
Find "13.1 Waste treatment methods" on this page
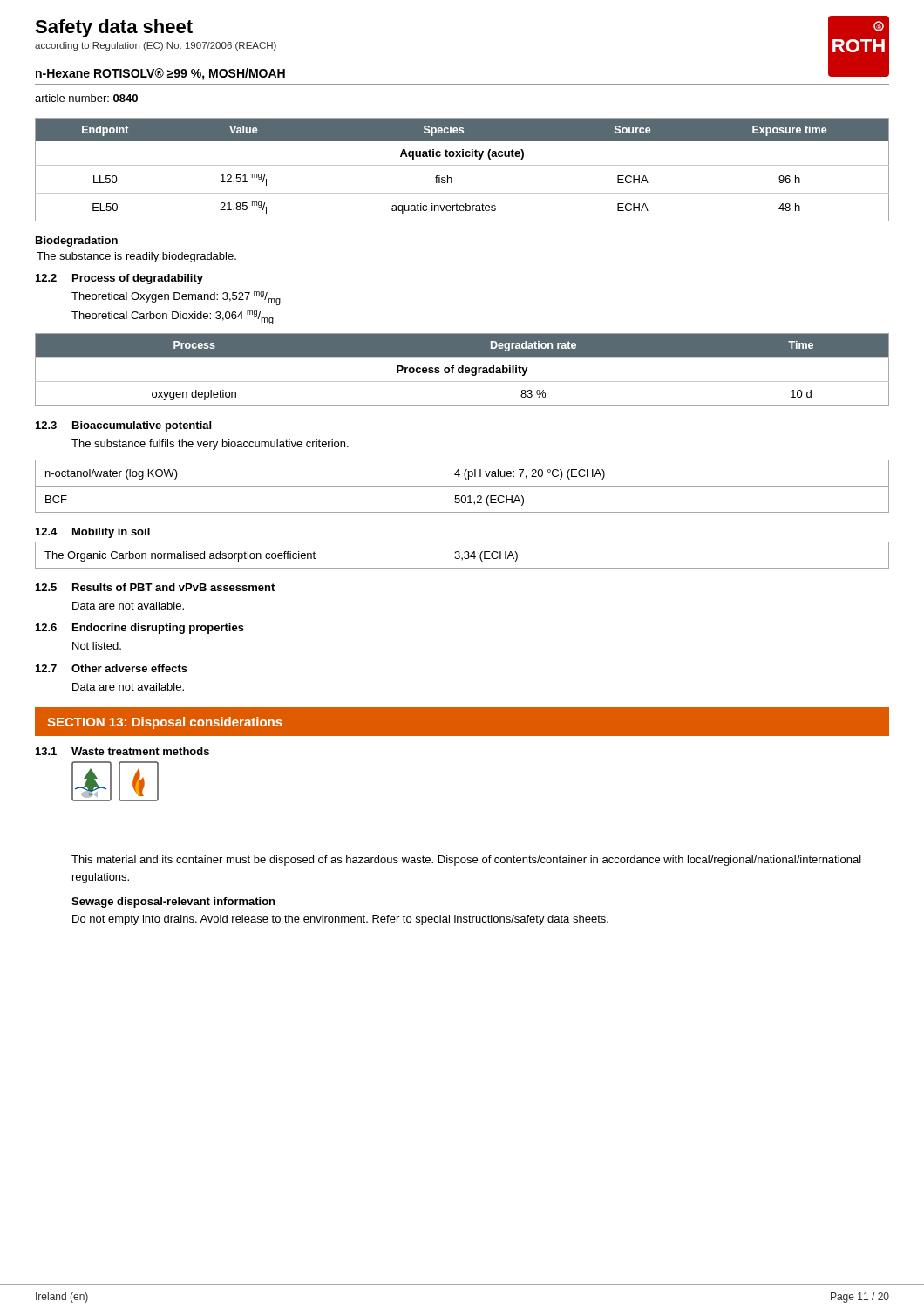tap(122, 751)
